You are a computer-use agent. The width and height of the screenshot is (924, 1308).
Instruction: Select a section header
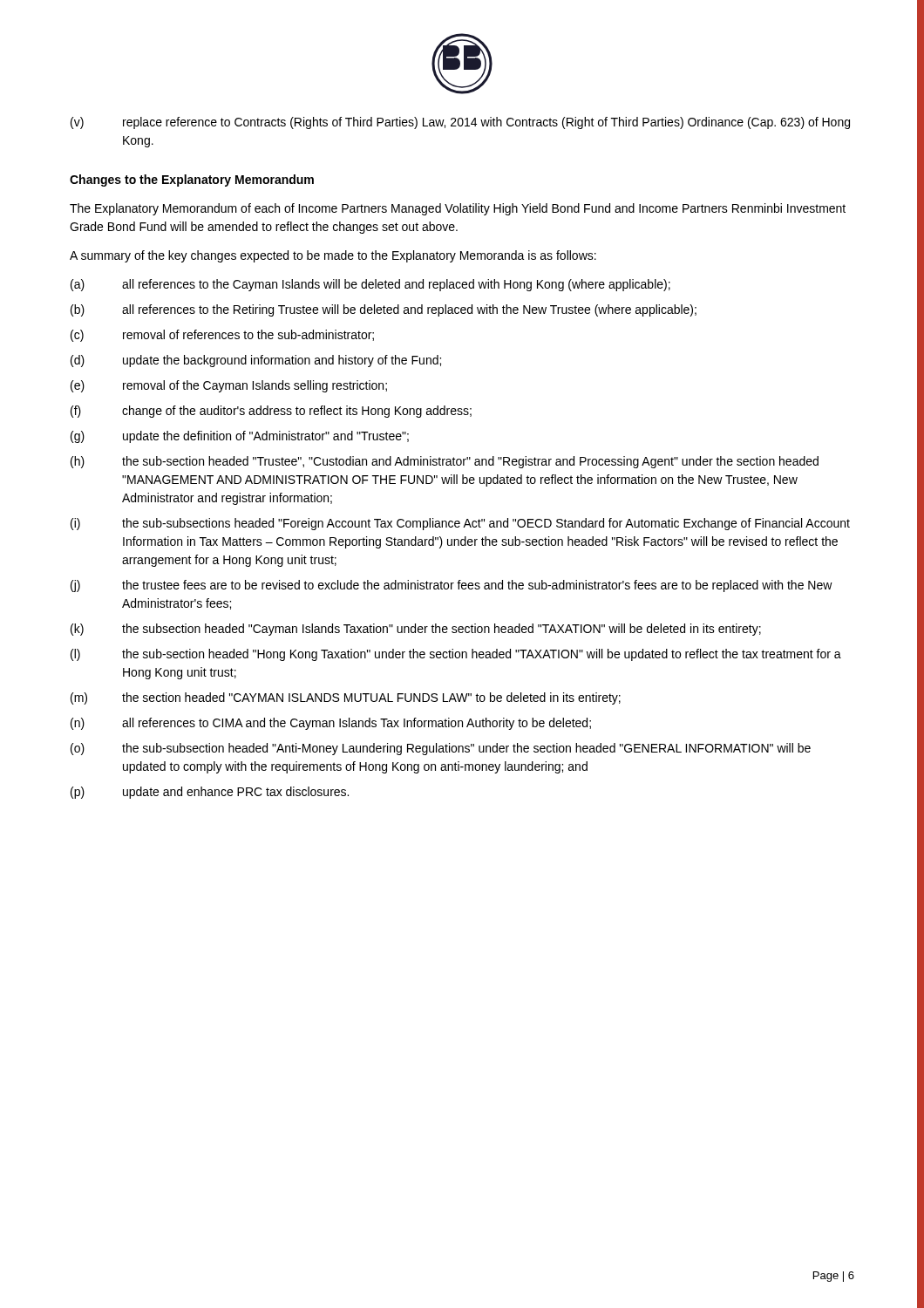coord(192,180)
